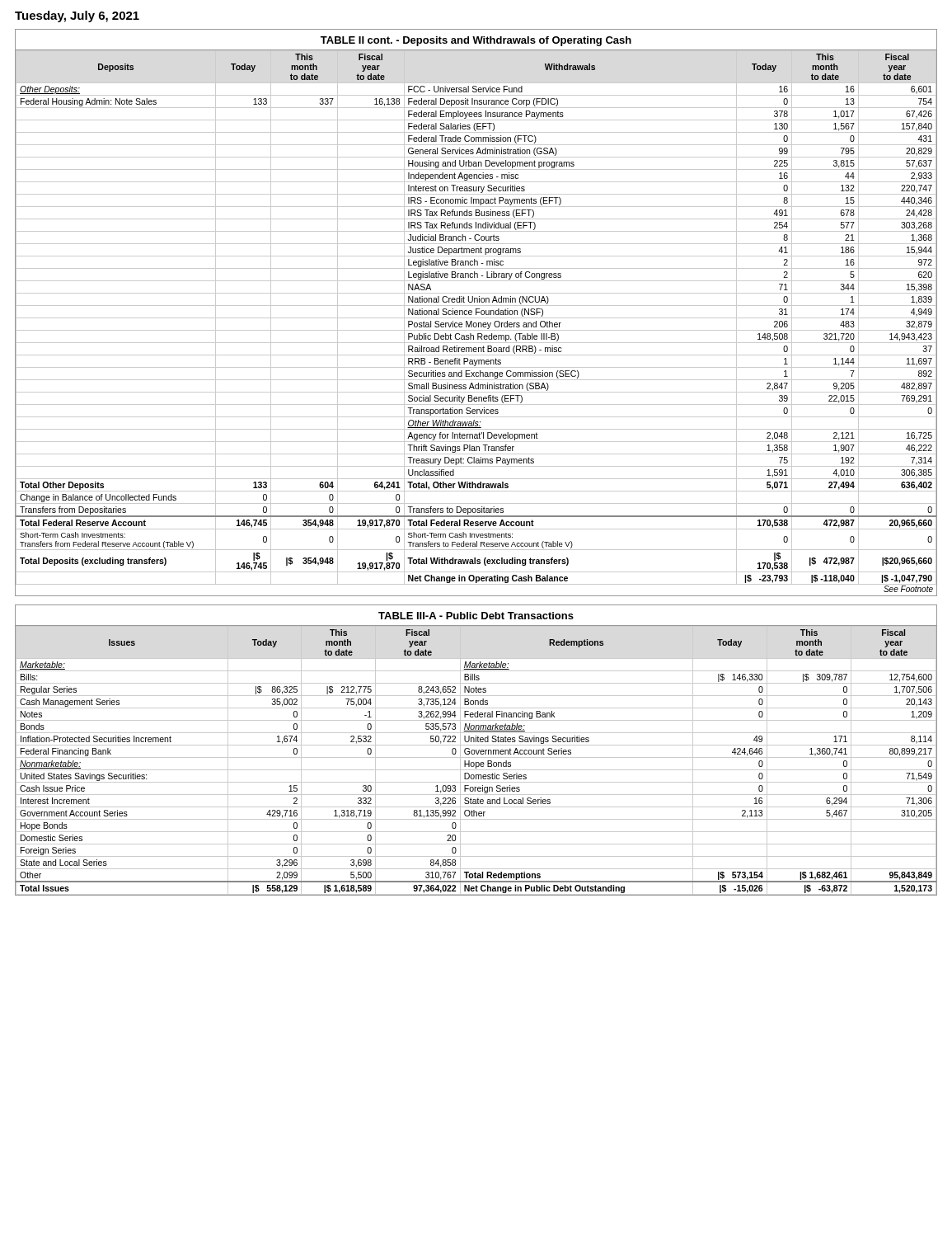Locate the table with the text "Domestic Series"

[476, 760]
